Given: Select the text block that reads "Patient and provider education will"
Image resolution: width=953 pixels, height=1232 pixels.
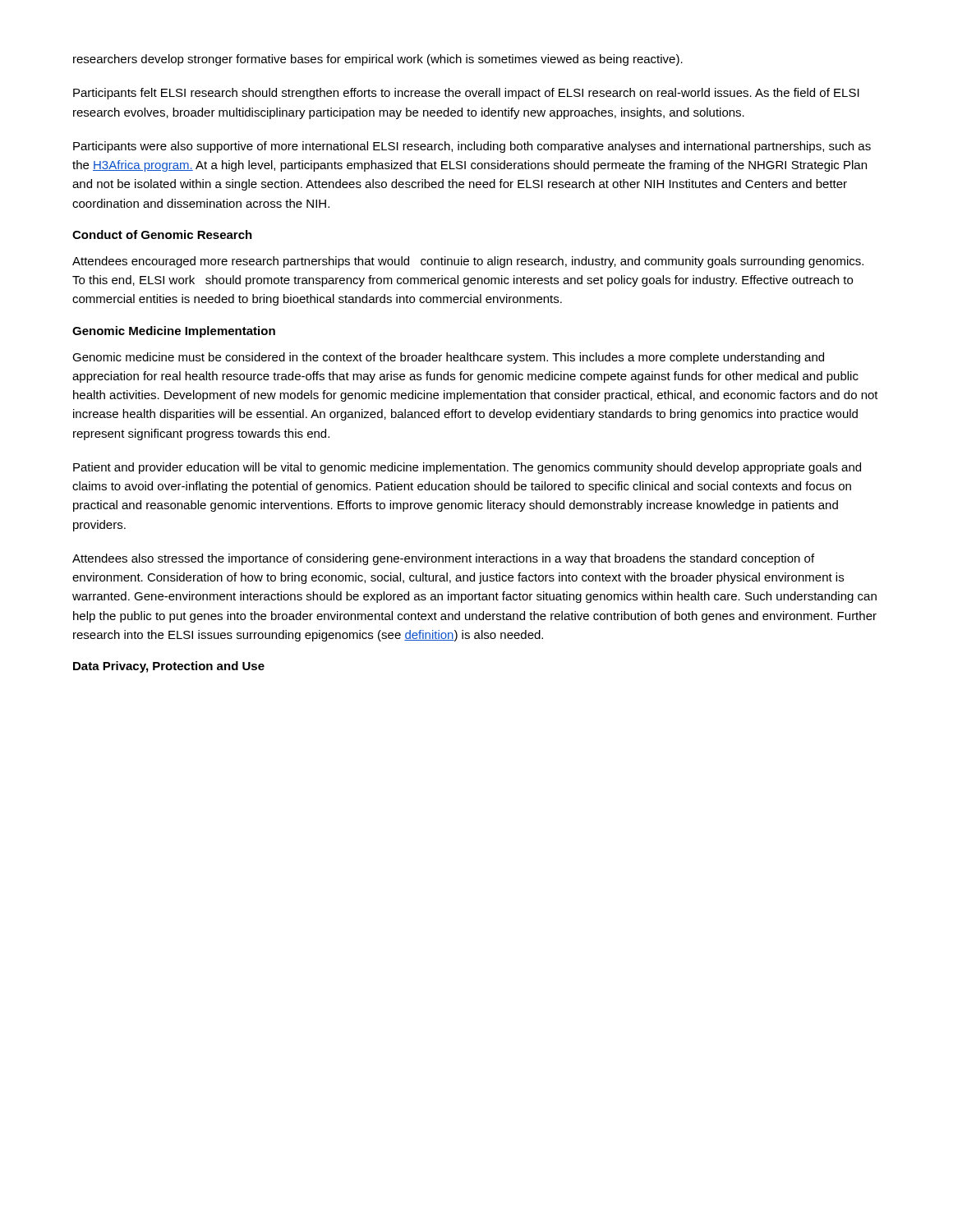Looking at the screenshot, I should point(467,495).
